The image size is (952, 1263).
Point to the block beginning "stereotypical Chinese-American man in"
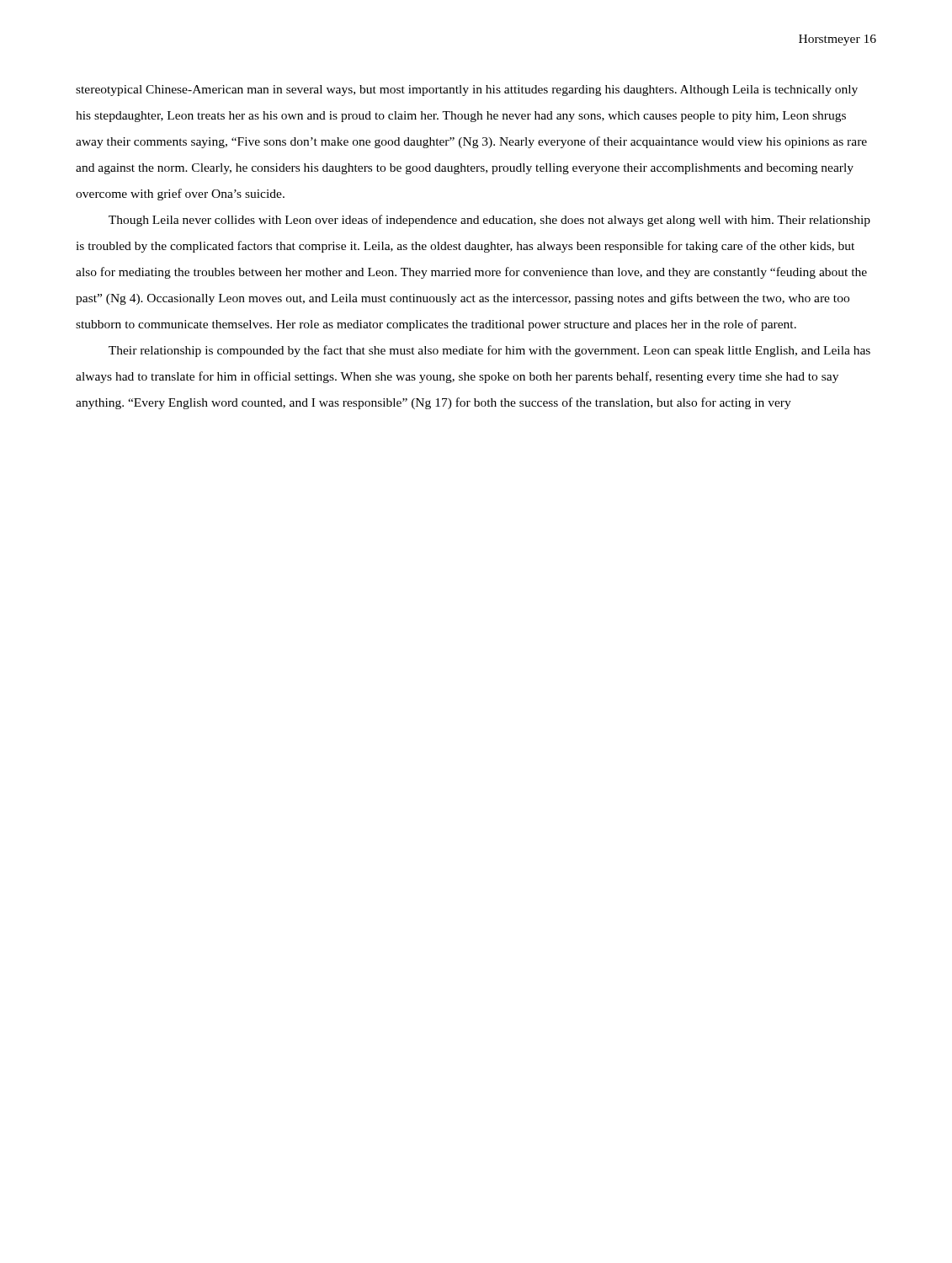click(476, 245)
